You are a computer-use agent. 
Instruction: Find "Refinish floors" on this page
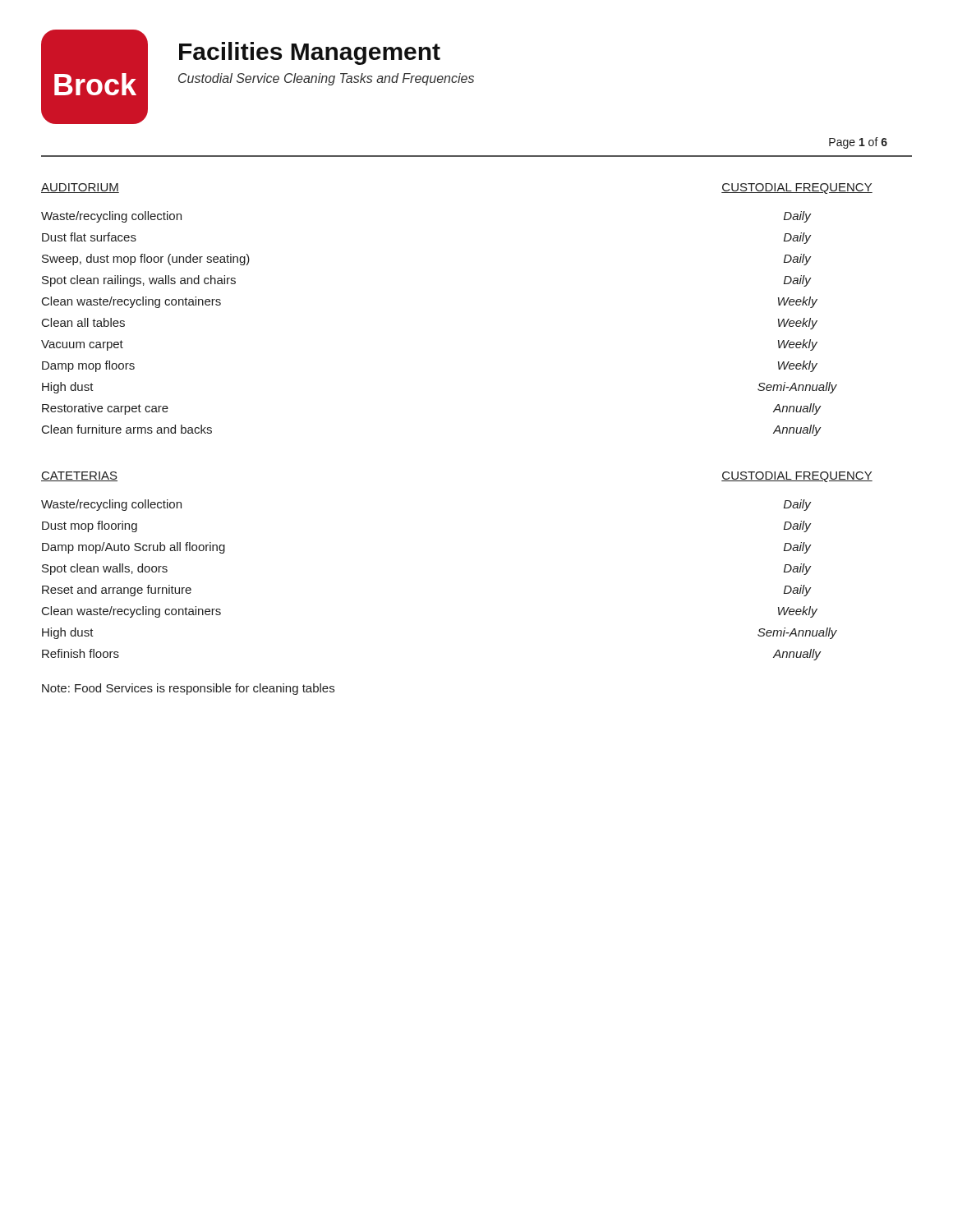point(80,653)
